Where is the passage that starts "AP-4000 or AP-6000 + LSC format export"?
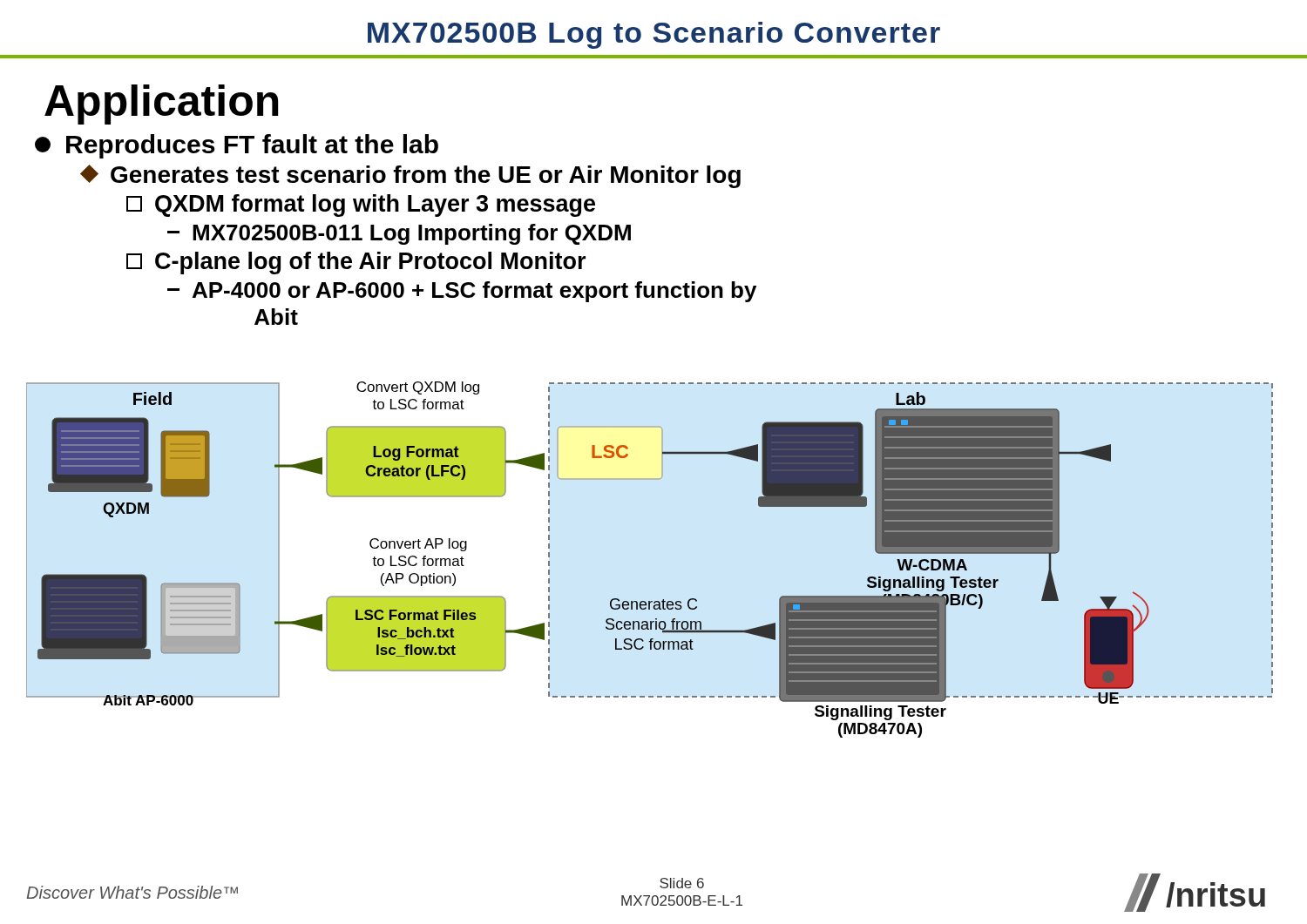The image size is (1307, 924). [x=462, y=304]
